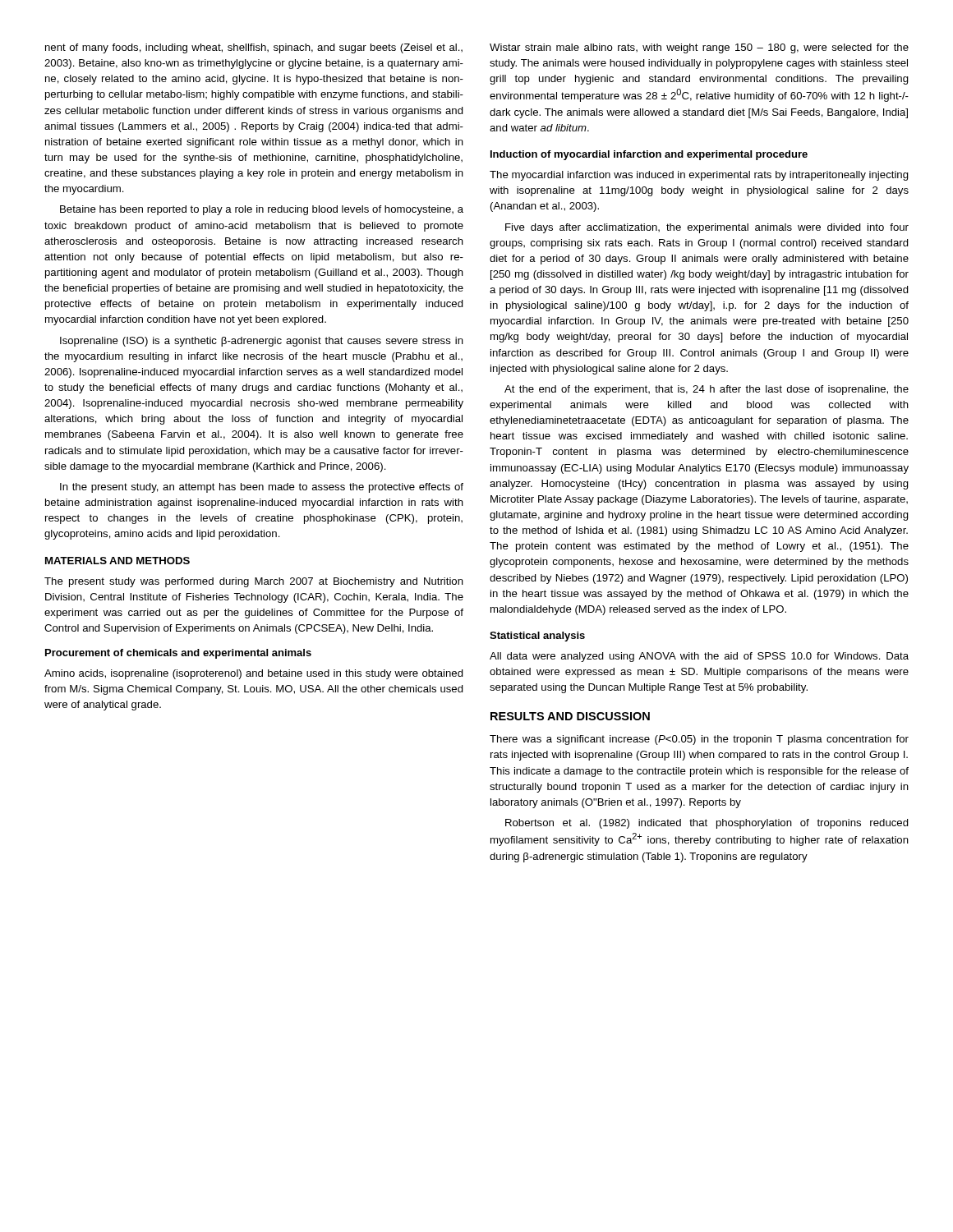Navigate to the element starting "RESULTS AND DISCUSSION"
953x1232 pixels.
coord(570,716)
